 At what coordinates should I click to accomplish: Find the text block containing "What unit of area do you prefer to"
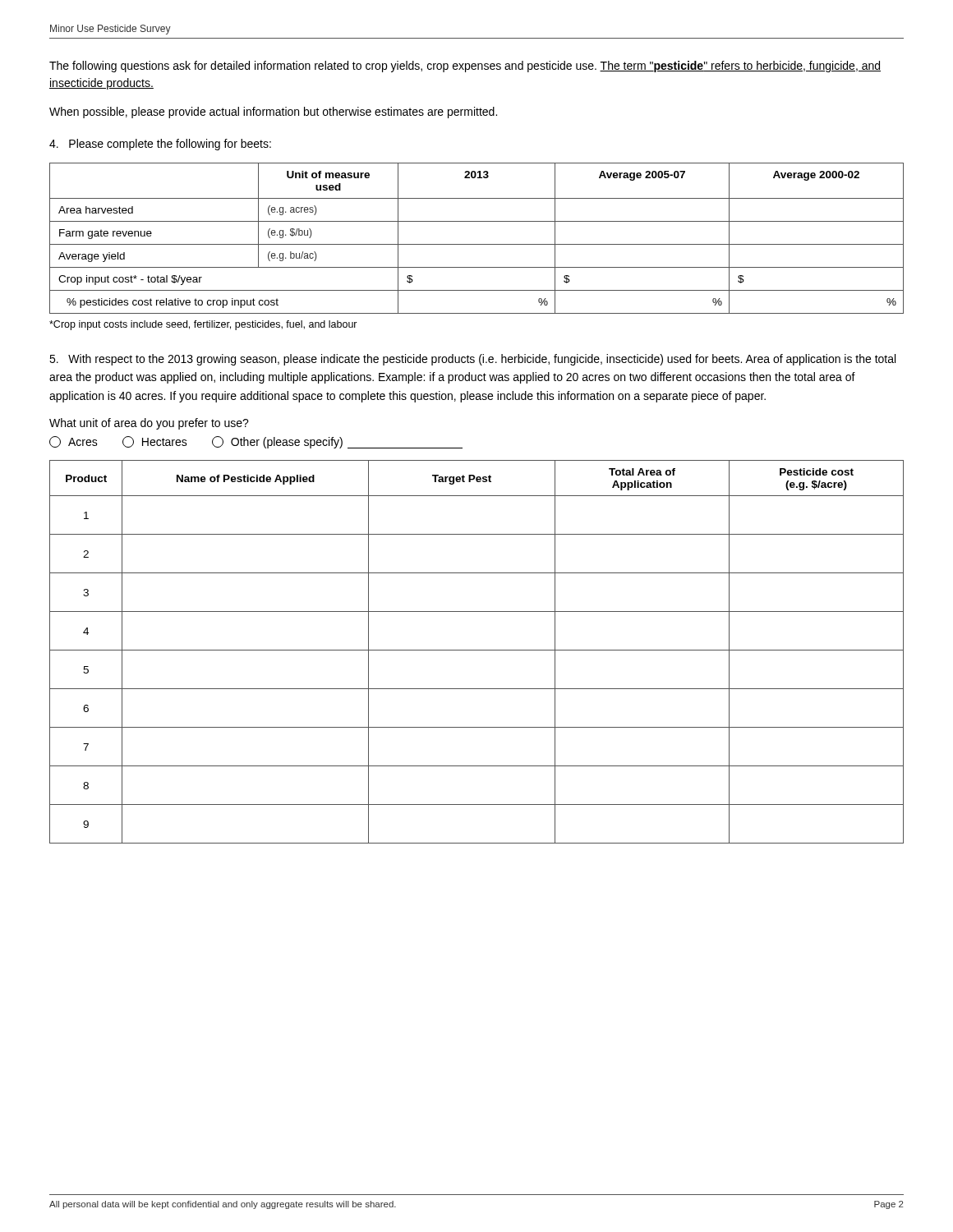click(149, 424)
